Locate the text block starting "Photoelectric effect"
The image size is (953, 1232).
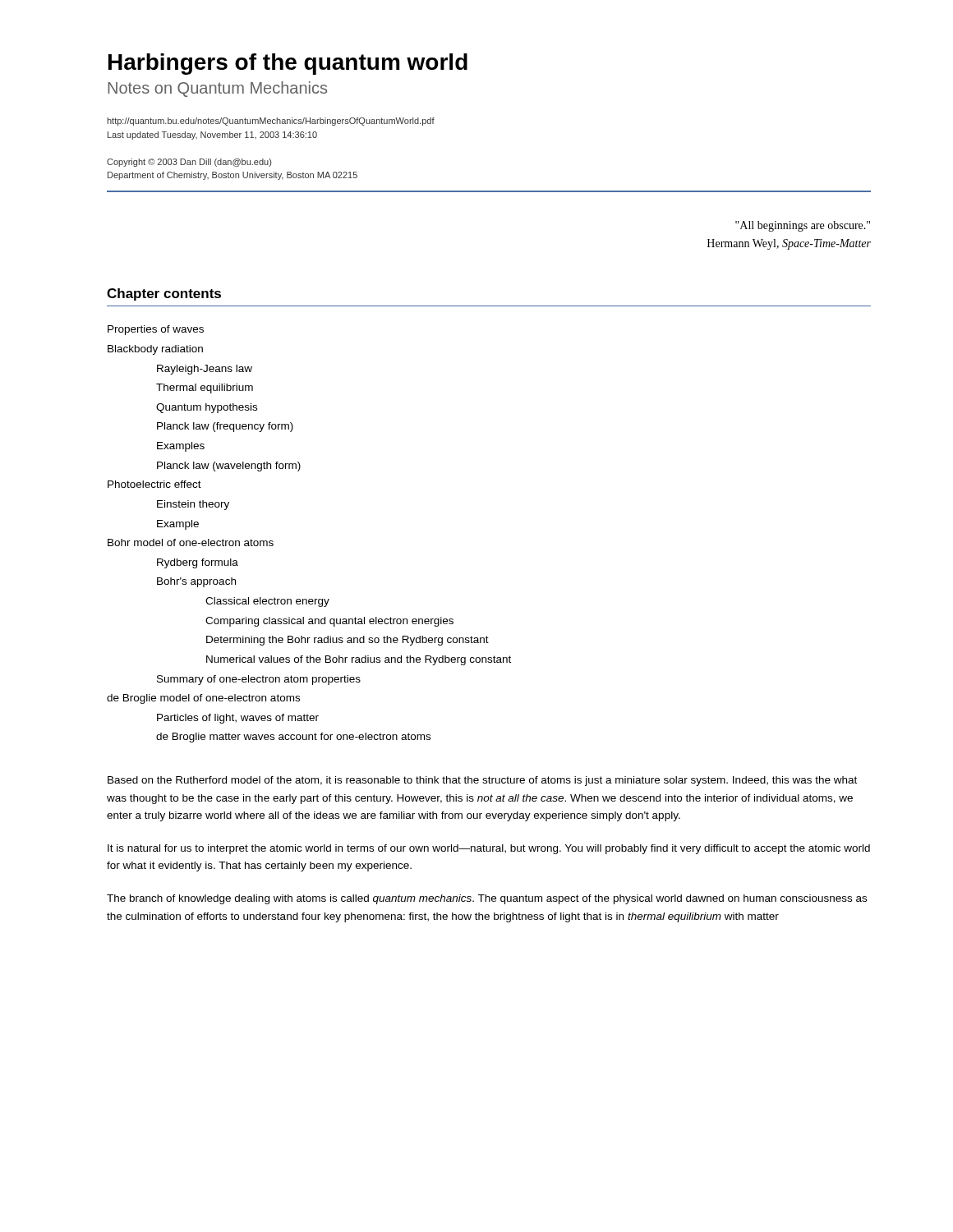pos(154,484)
